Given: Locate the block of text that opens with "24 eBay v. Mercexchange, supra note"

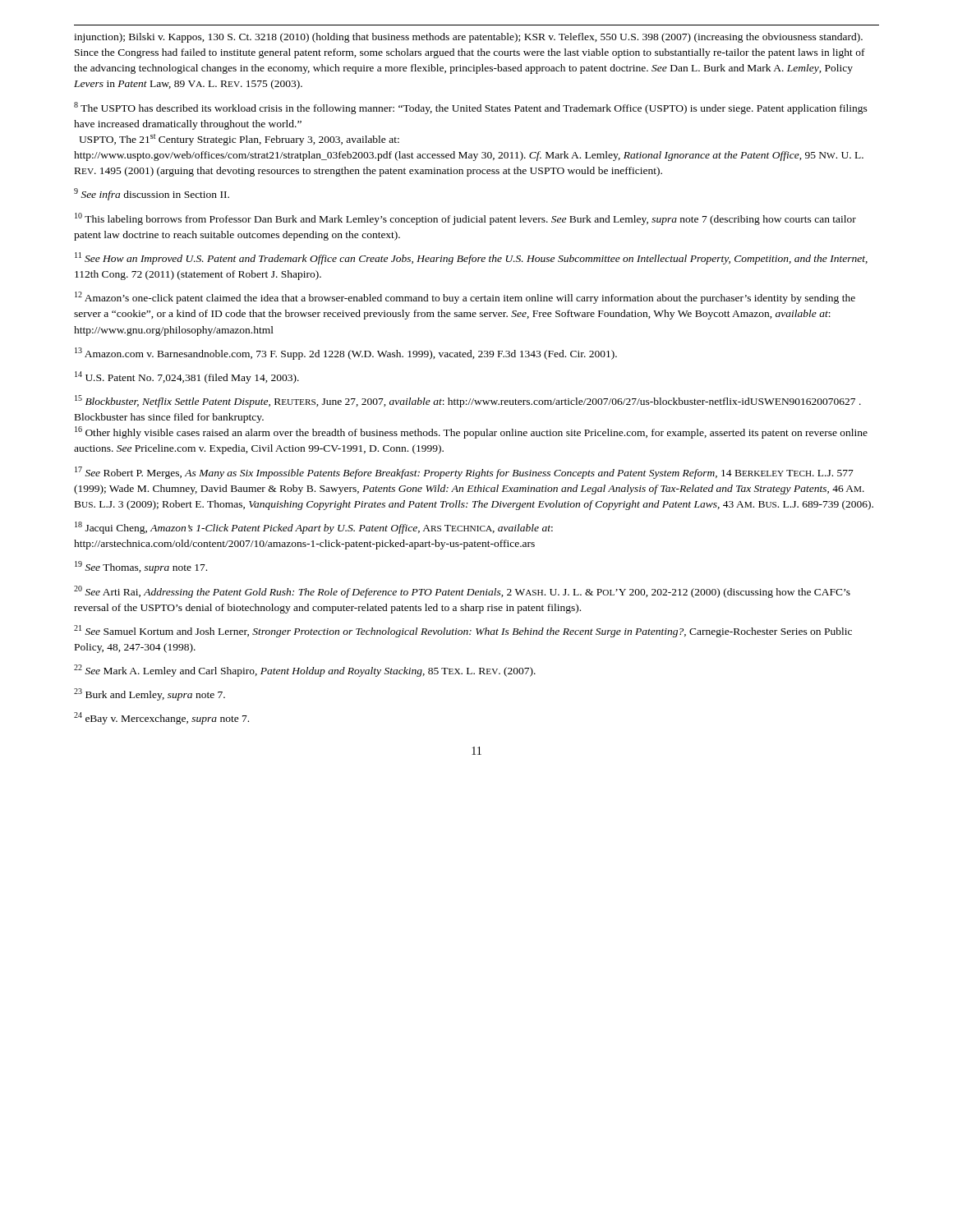Looking at the screenshot, I should pos(162,718).
